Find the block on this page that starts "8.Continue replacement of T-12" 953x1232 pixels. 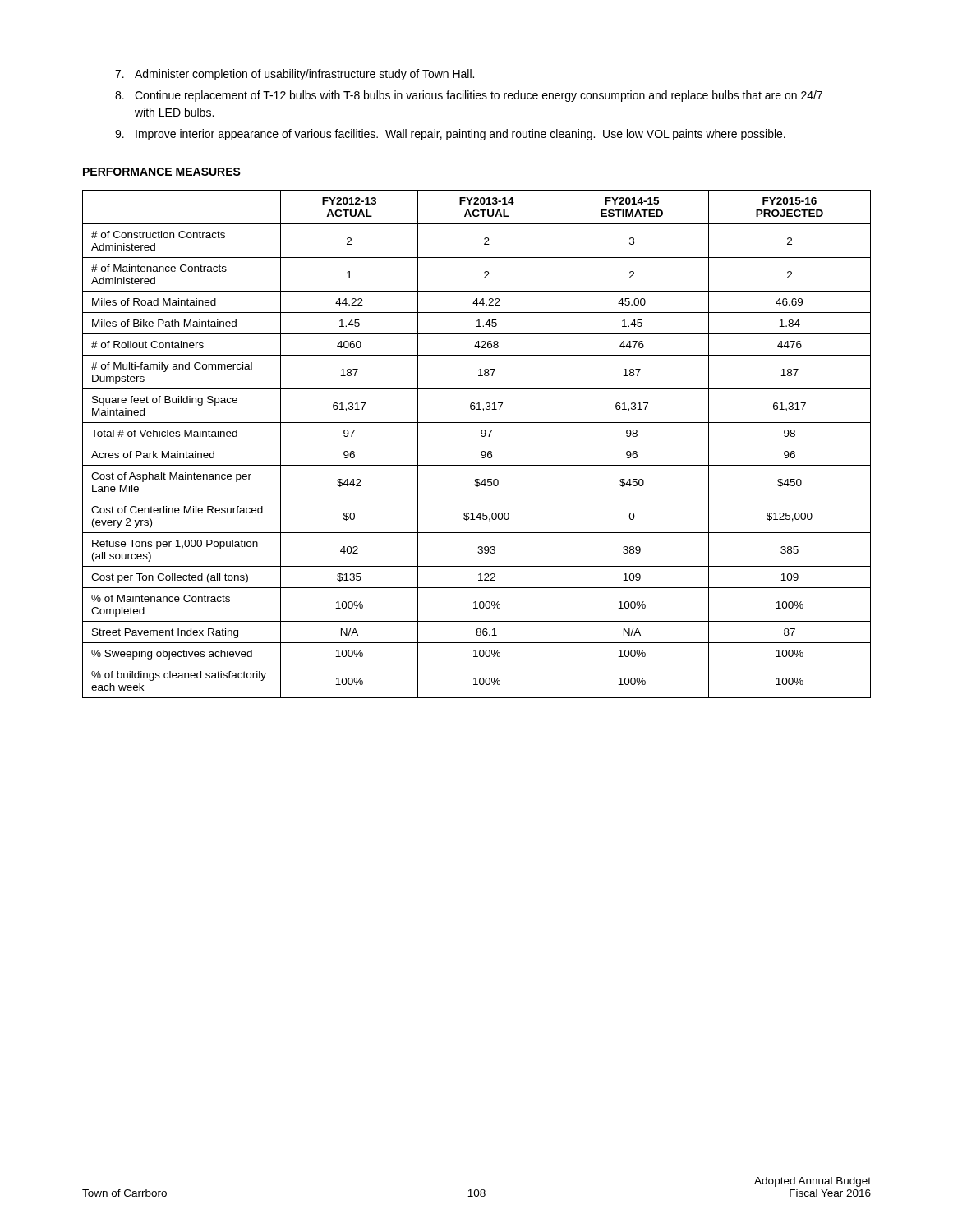pyautogui.click(x=470, y=104)
